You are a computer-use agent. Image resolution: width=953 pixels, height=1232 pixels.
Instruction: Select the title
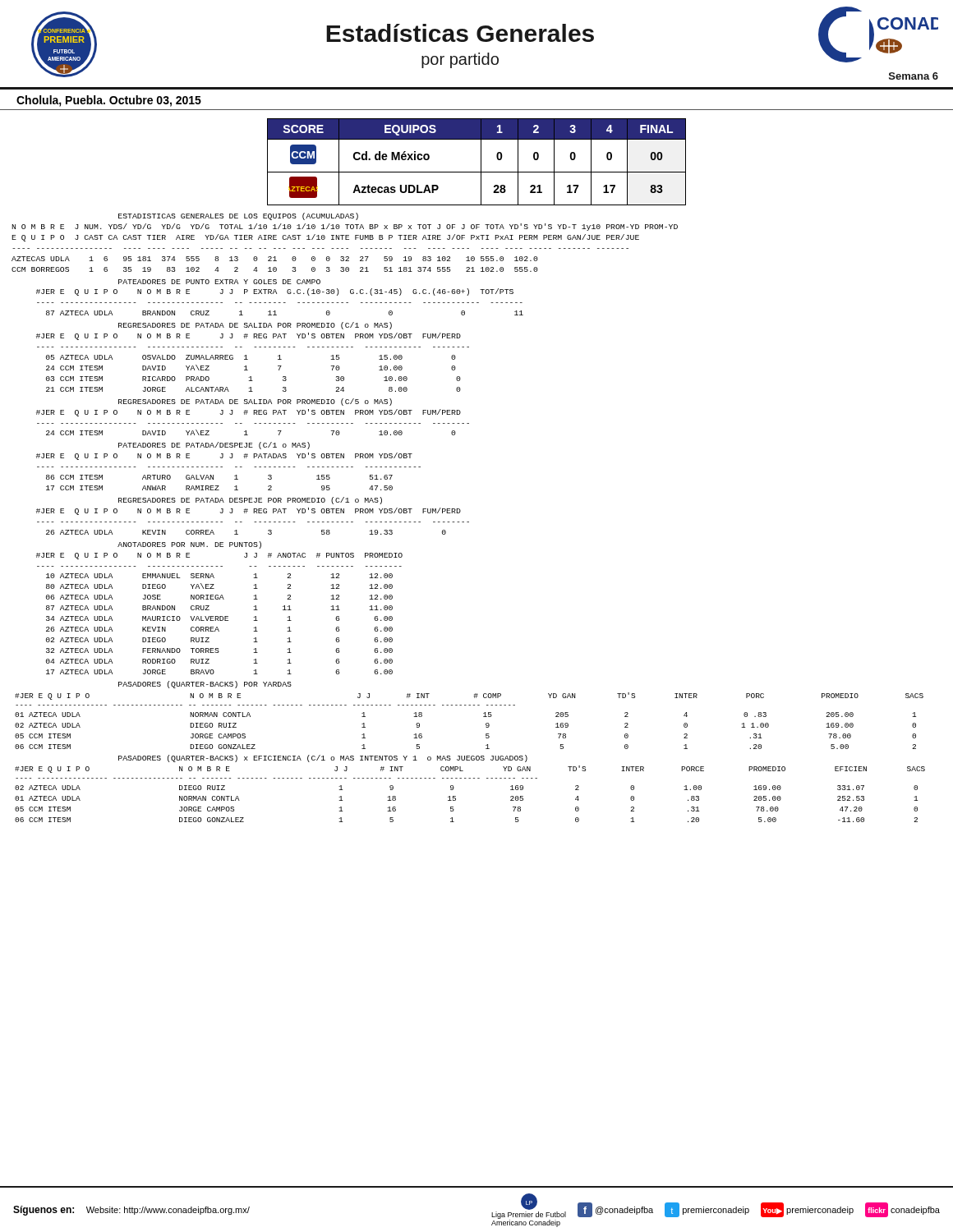[460, 33]
